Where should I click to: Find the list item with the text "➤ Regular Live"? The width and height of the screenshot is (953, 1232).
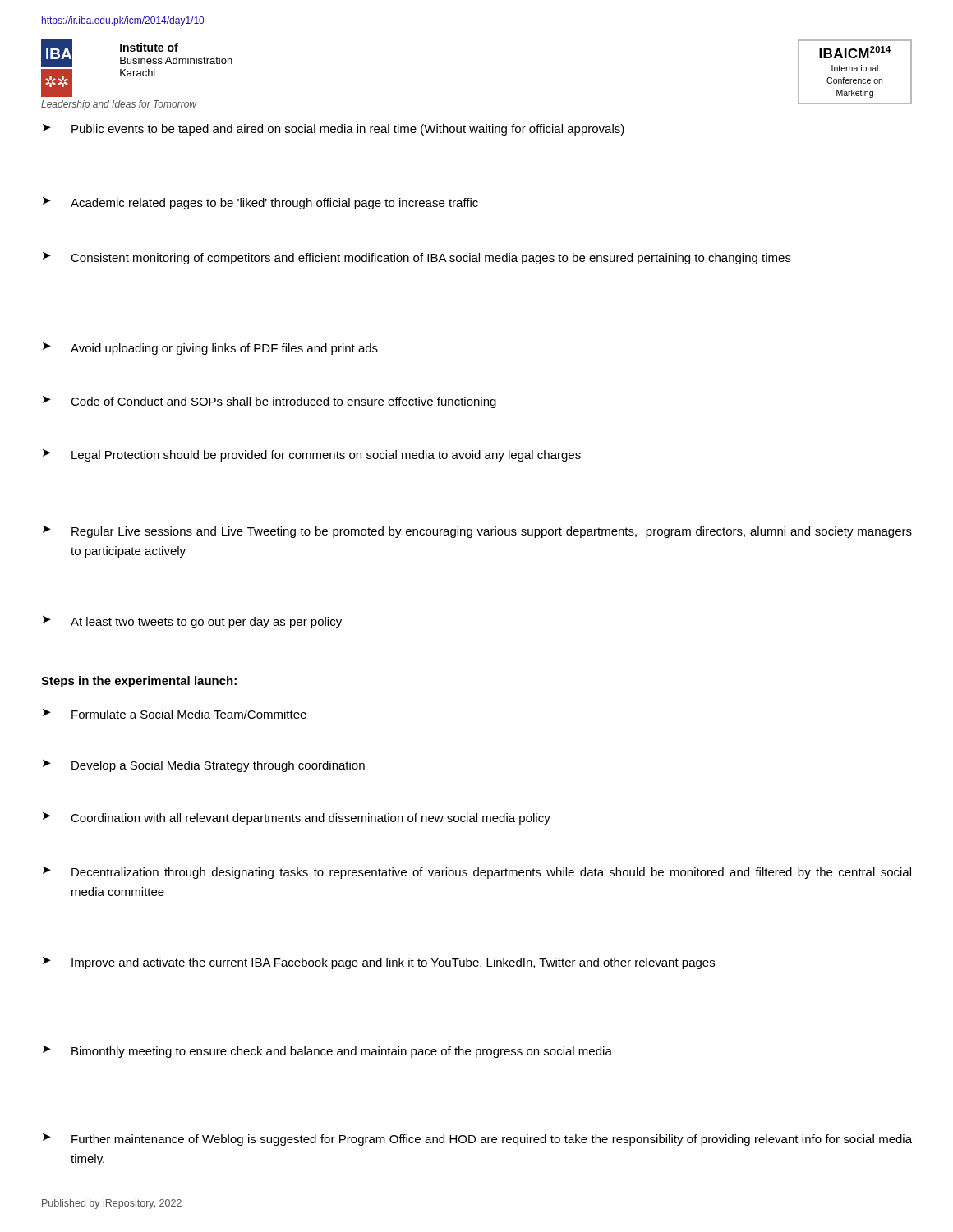click(476, 541)
